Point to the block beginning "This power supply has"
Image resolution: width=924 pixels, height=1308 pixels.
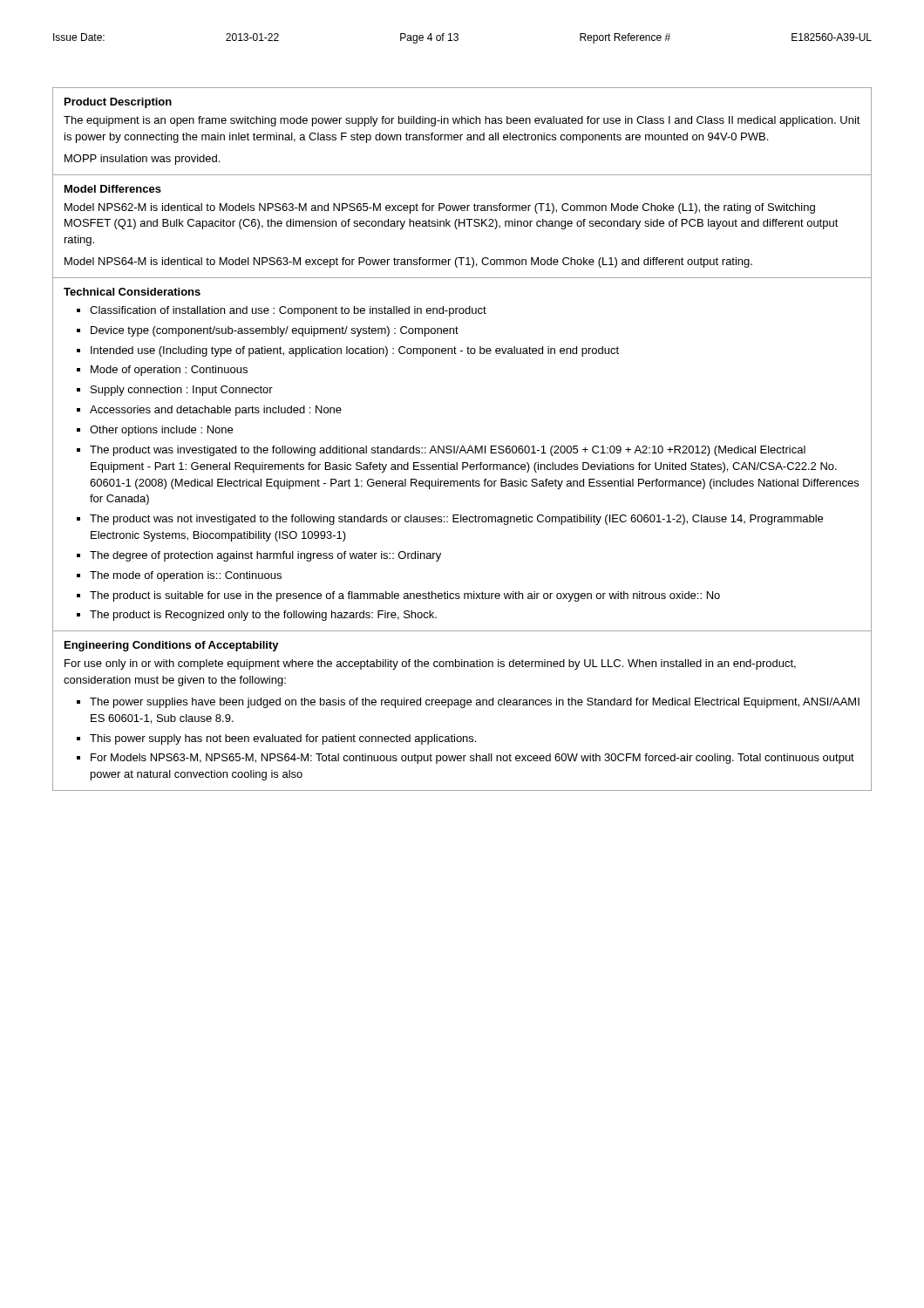click(284, 738)
